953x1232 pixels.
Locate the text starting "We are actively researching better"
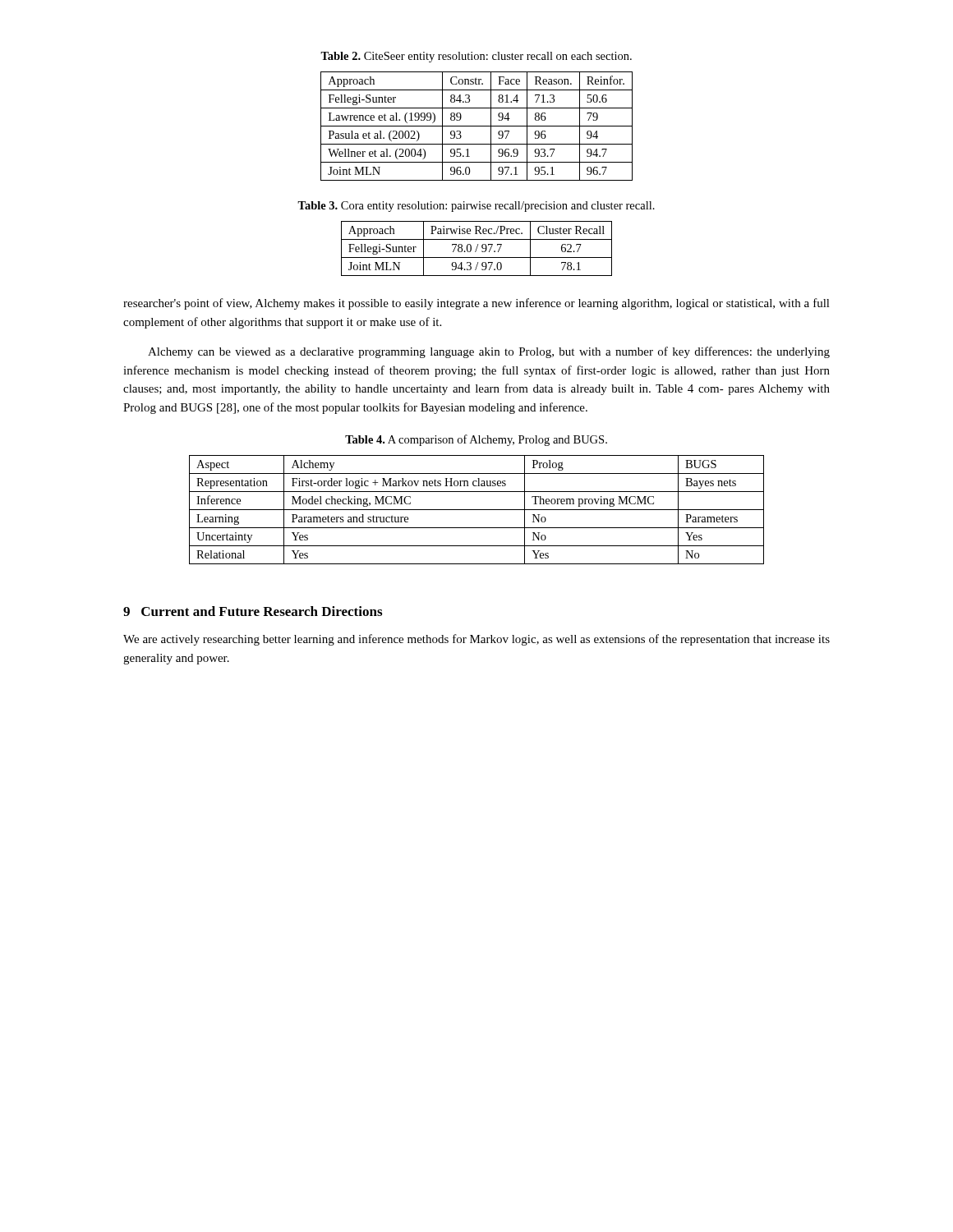(476, 648)
